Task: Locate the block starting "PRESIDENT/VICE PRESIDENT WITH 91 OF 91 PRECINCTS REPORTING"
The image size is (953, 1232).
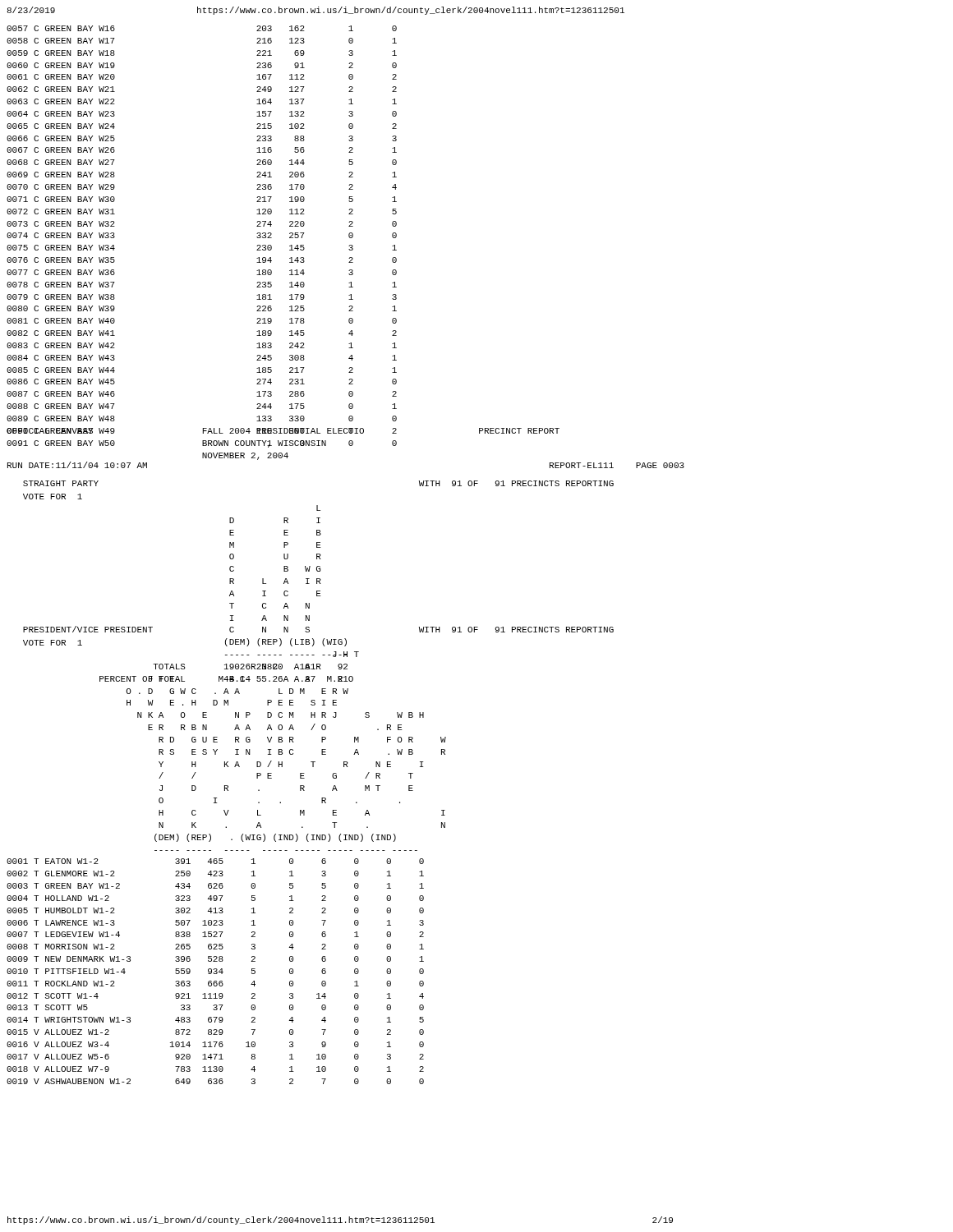Action: pos(310,630)
